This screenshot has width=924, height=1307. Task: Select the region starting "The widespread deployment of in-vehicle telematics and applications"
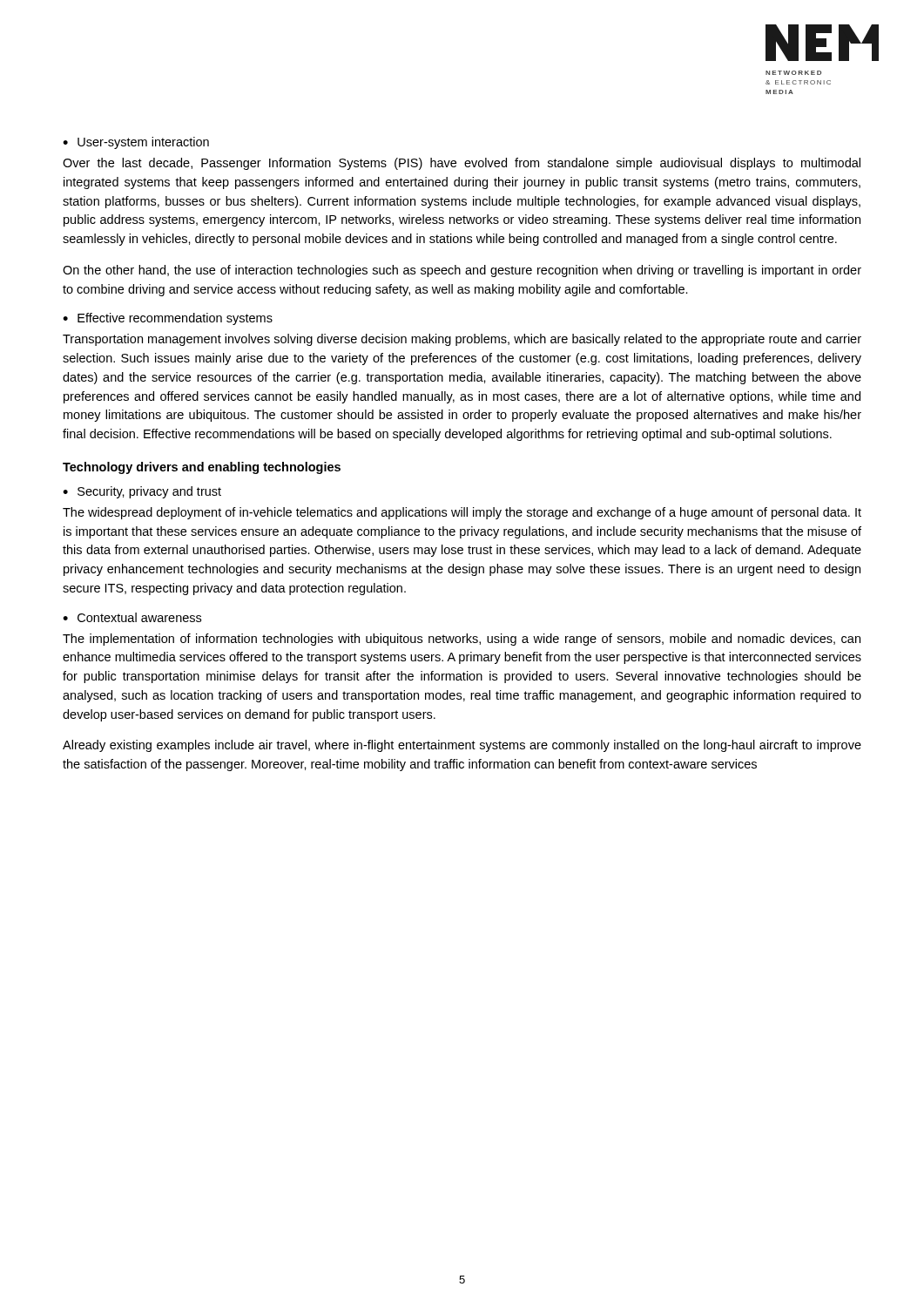pos(462,550)
